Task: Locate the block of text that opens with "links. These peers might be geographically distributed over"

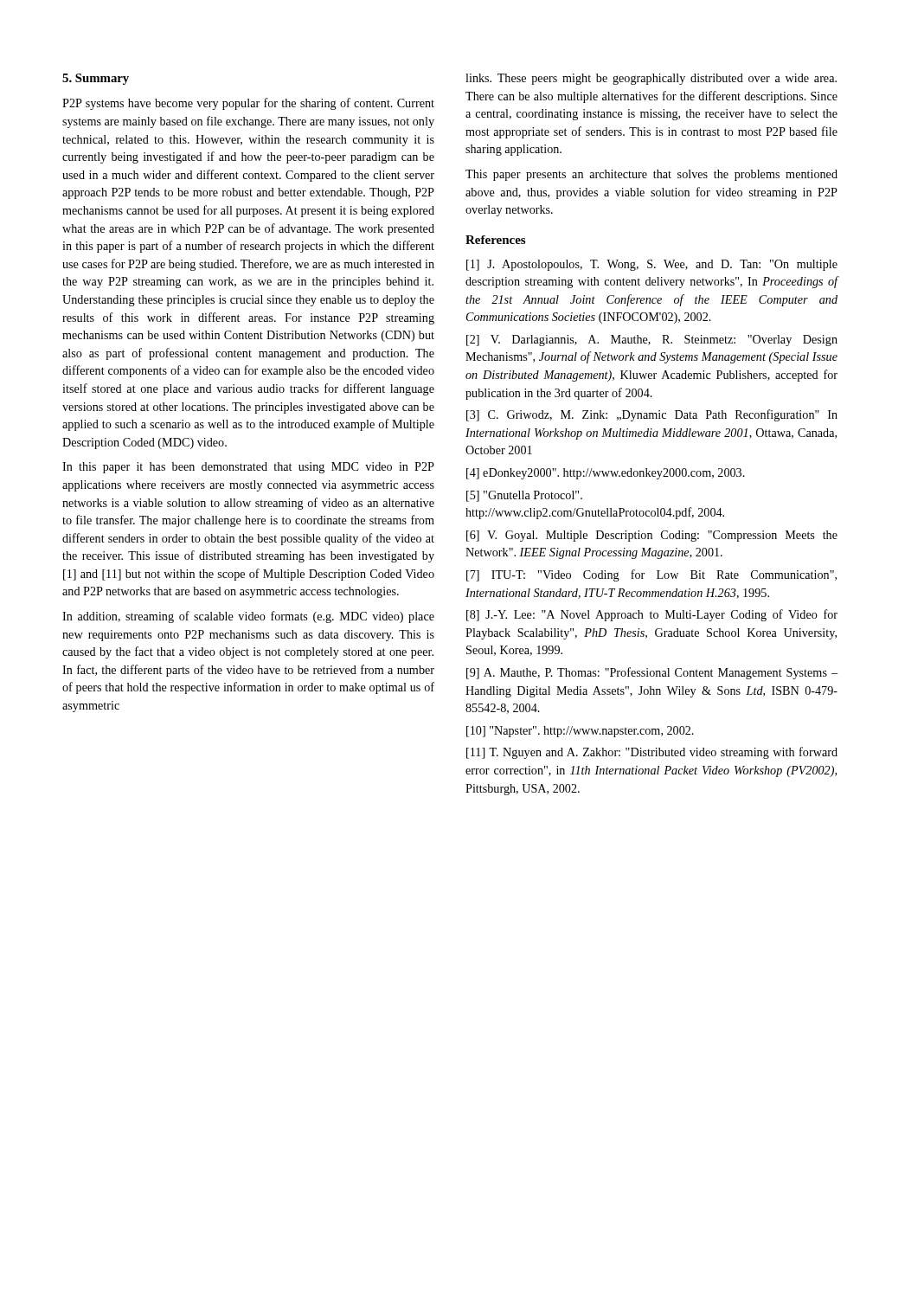Action: (x=651, y=144)
